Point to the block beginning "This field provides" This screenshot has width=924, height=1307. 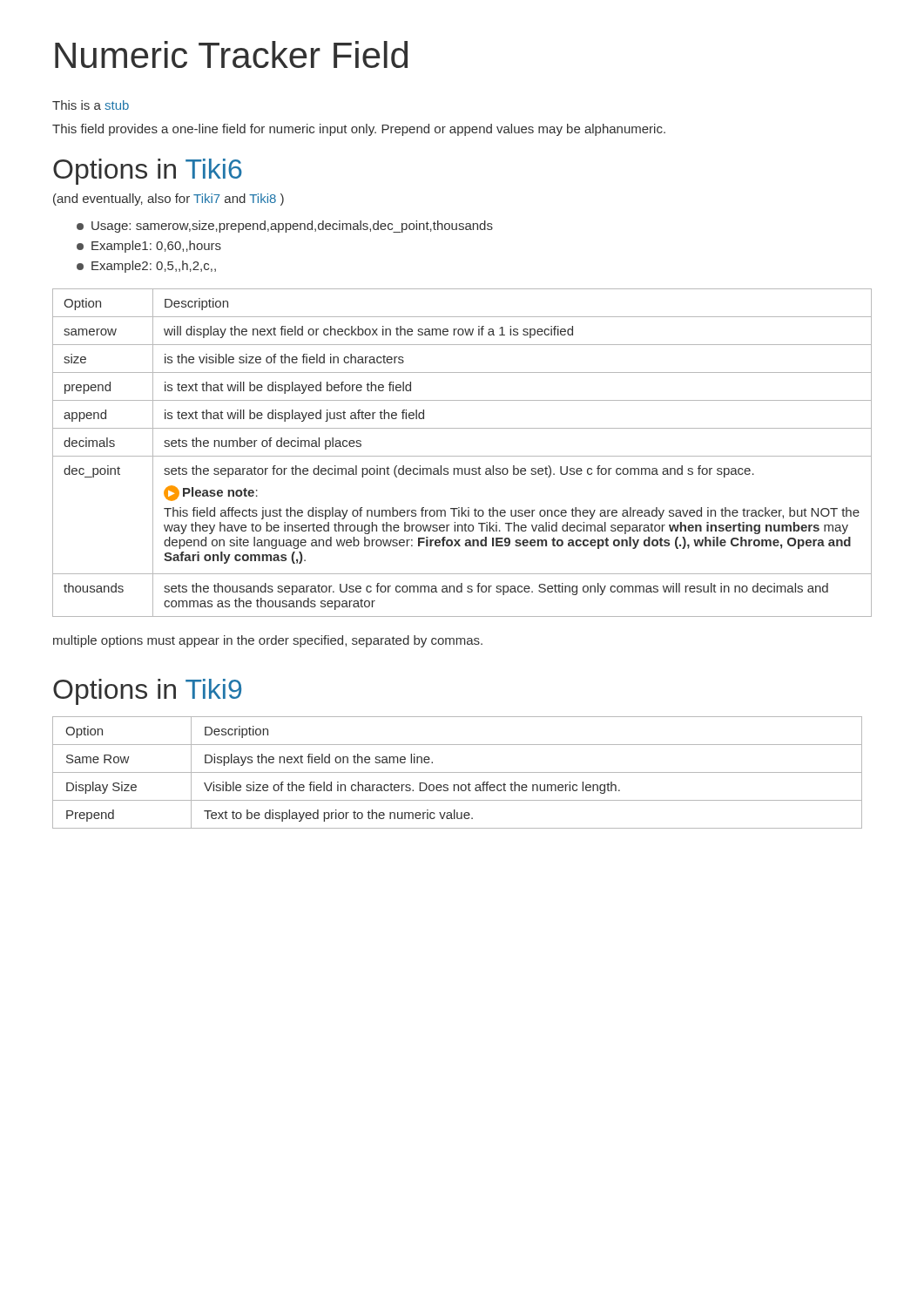[x=359, y=129]
